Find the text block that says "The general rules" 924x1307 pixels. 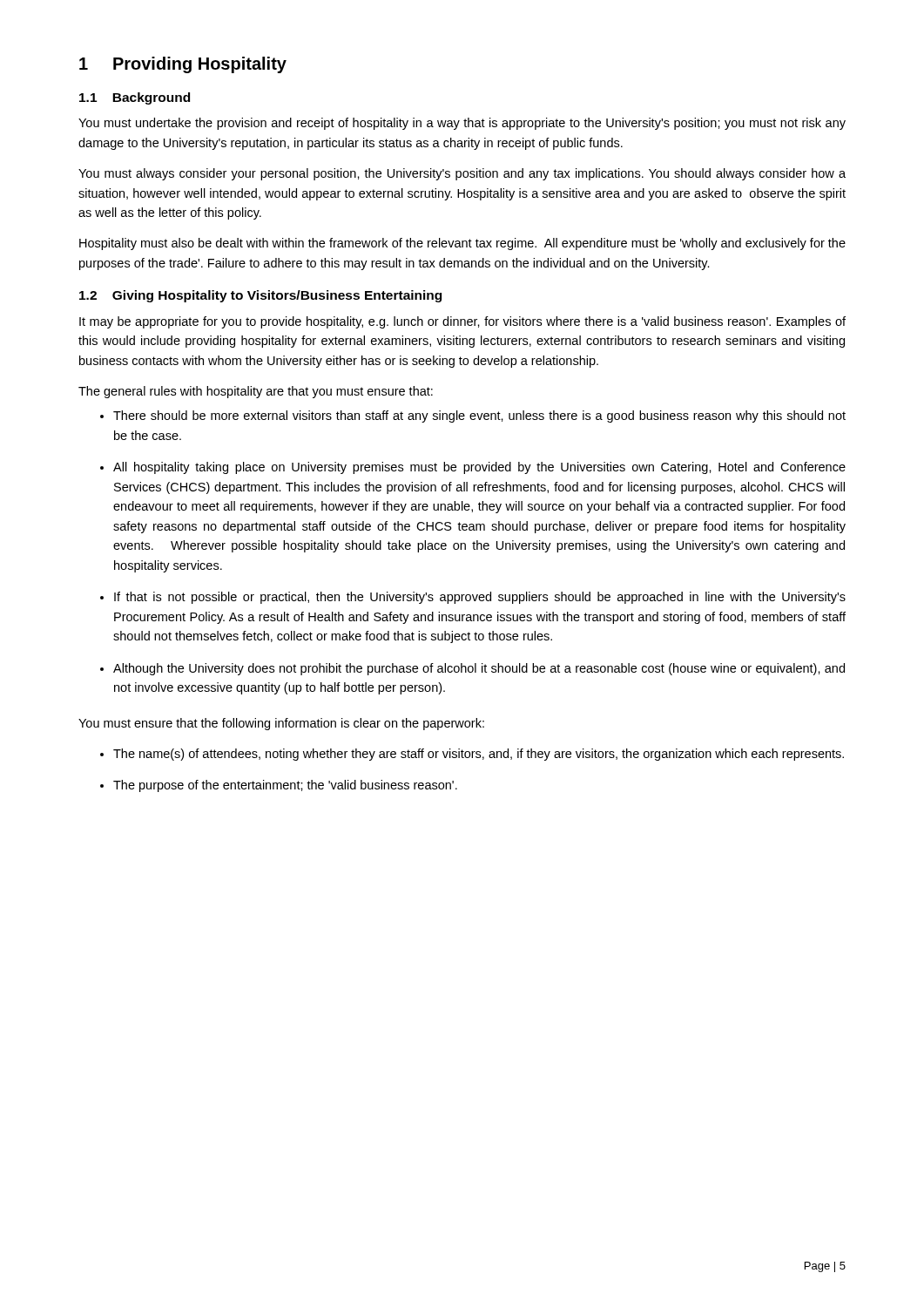click(256, 392)
